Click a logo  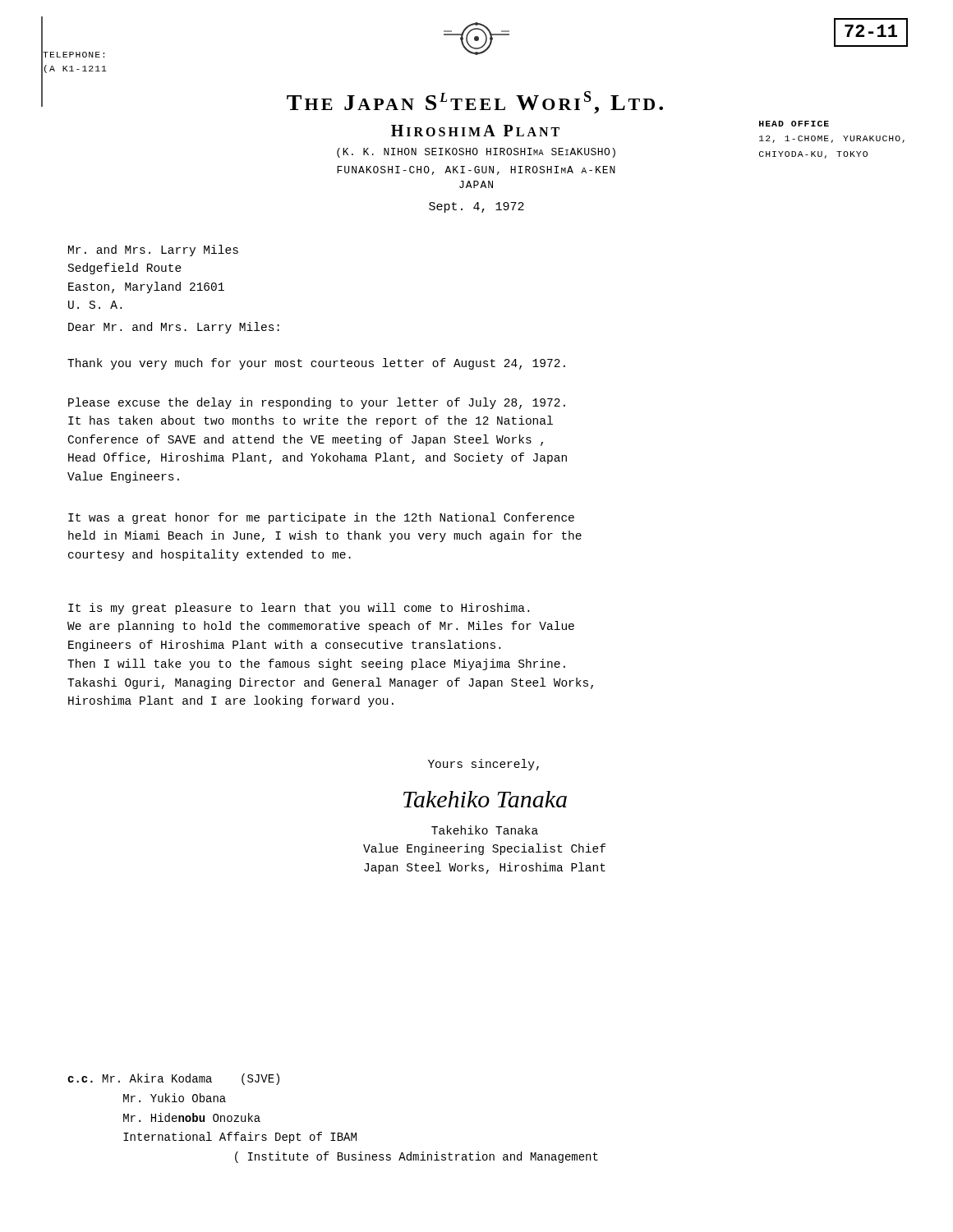[x=476, y=41]
